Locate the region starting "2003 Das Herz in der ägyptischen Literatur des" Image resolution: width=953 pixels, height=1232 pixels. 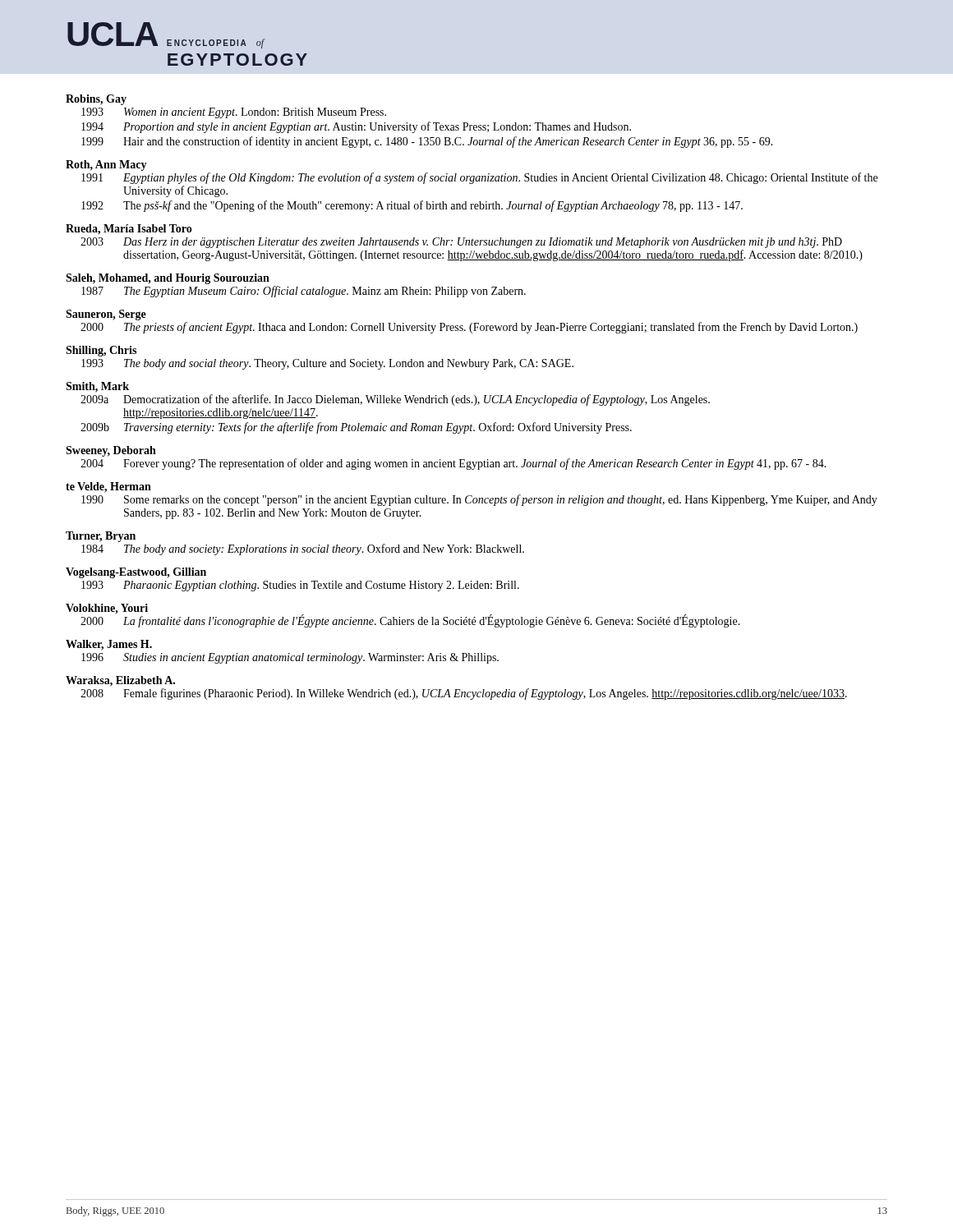click(x=476, y=249)
